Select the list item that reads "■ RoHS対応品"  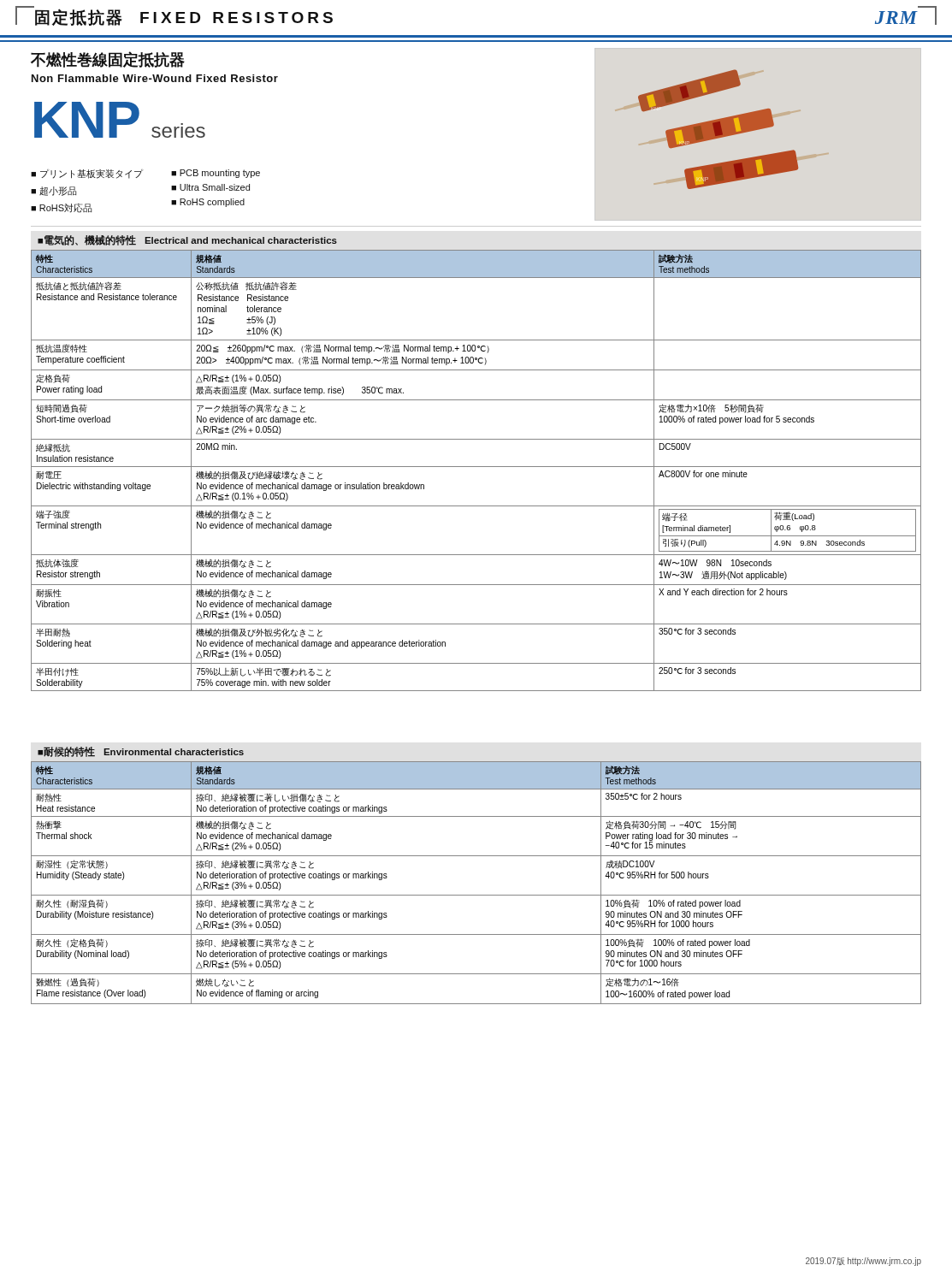click(62, 208)
